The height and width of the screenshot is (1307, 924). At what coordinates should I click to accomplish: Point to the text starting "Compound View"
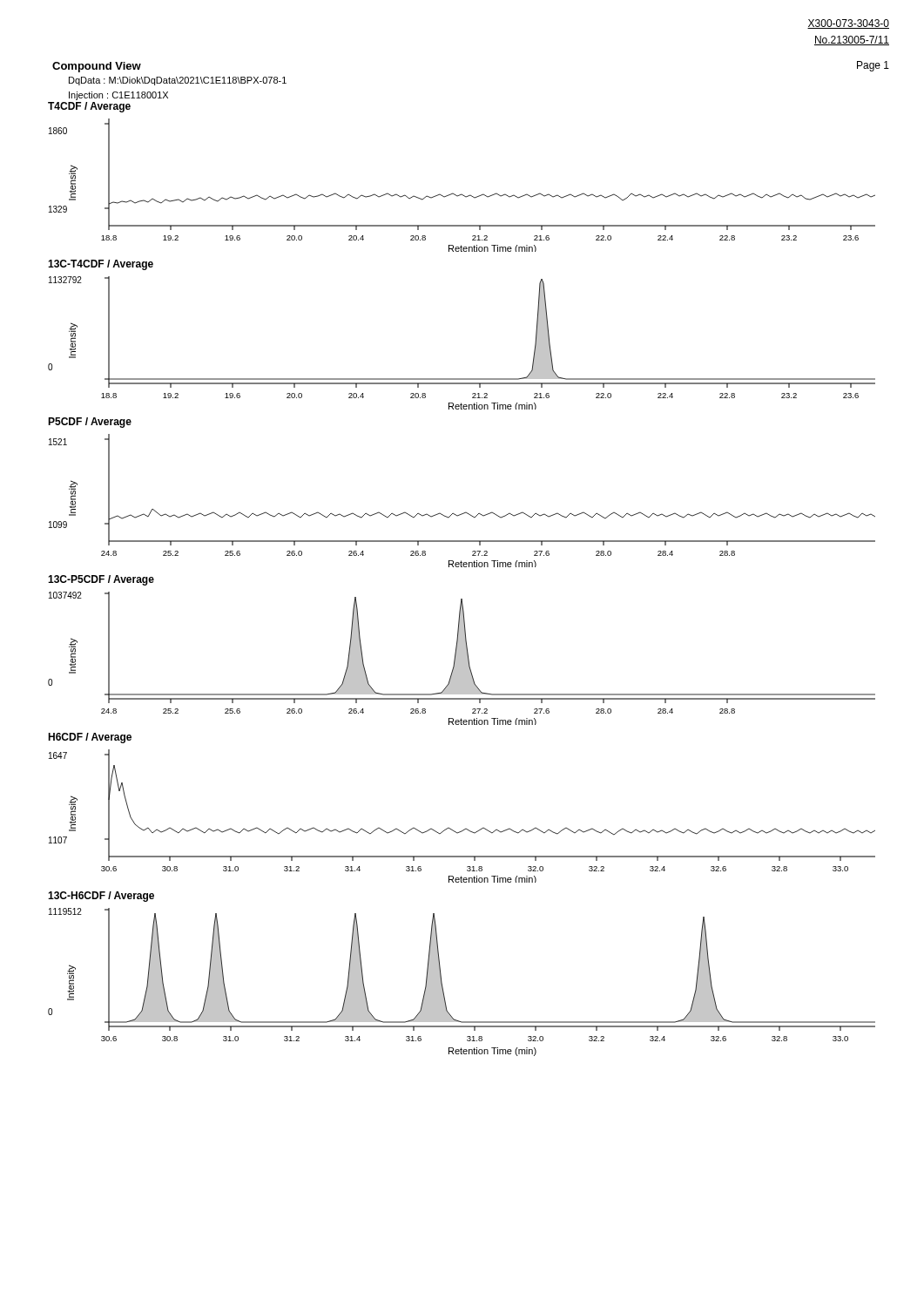pyautogui.click(x=97, y=66)
